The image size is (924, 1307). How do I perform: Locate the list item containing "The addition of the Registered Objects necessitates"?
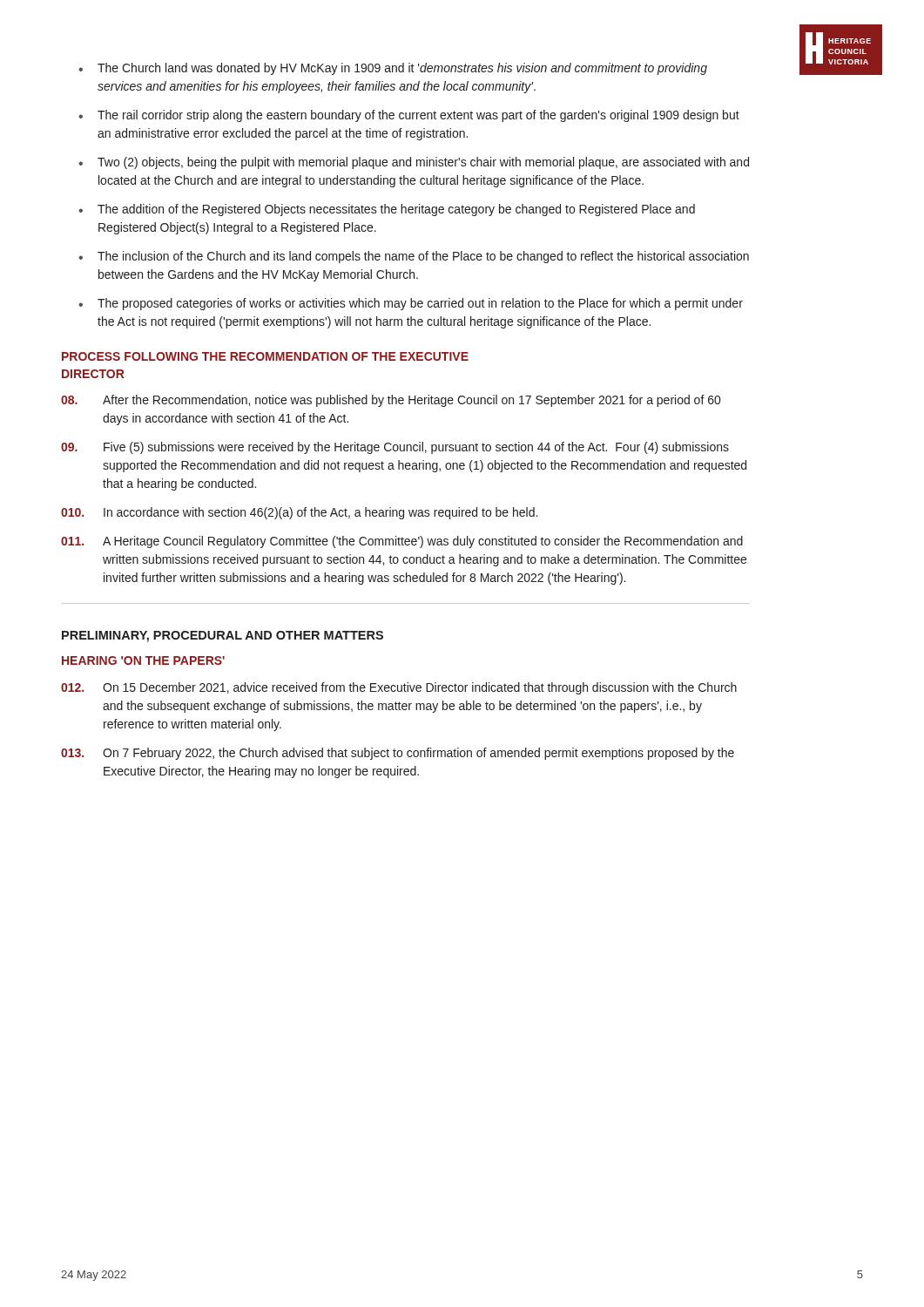[x=414, y=219]
